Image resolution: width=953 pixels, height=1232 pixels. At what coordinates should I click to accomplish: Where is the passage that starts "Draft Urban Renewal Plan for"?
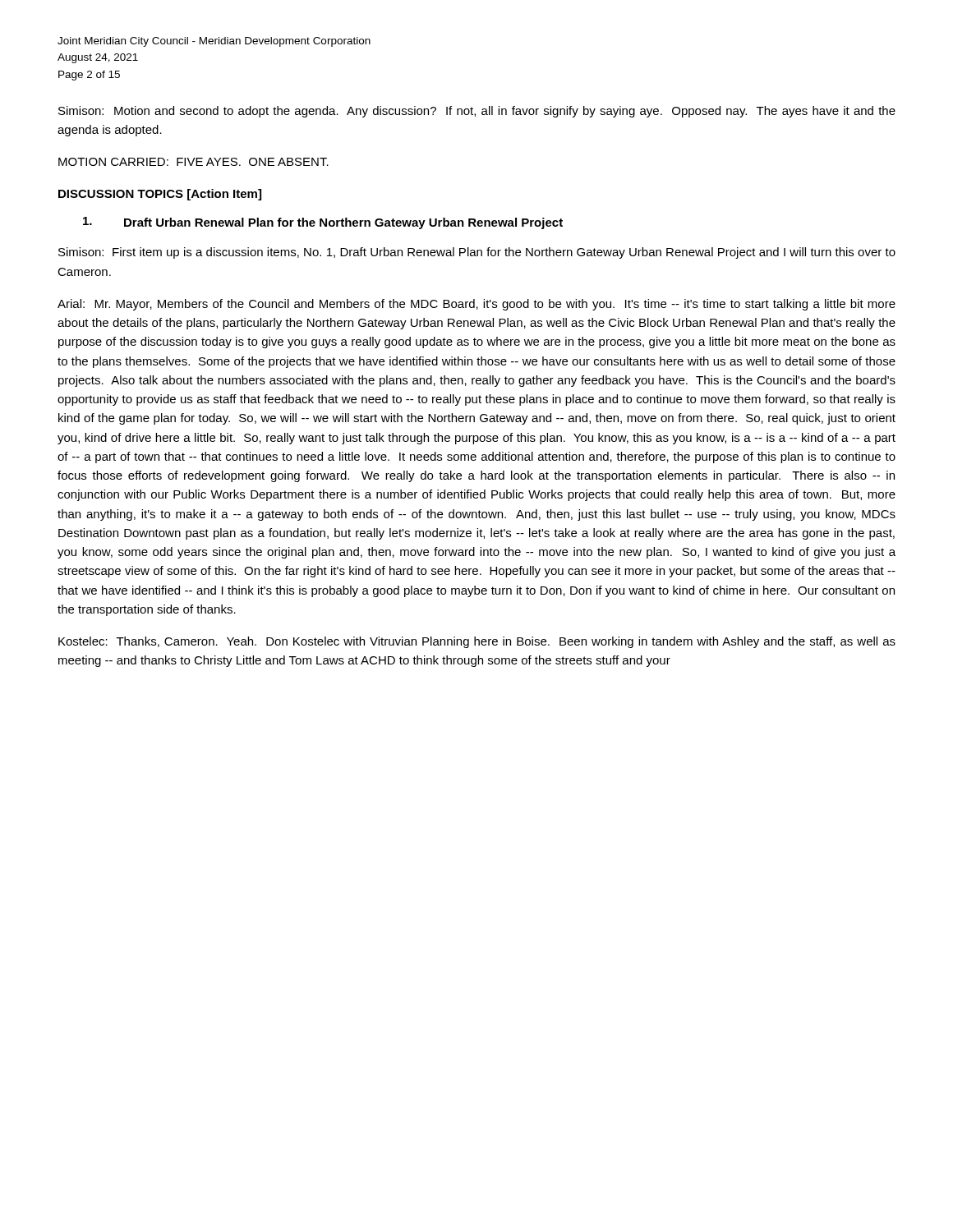[x=322, y=222]
